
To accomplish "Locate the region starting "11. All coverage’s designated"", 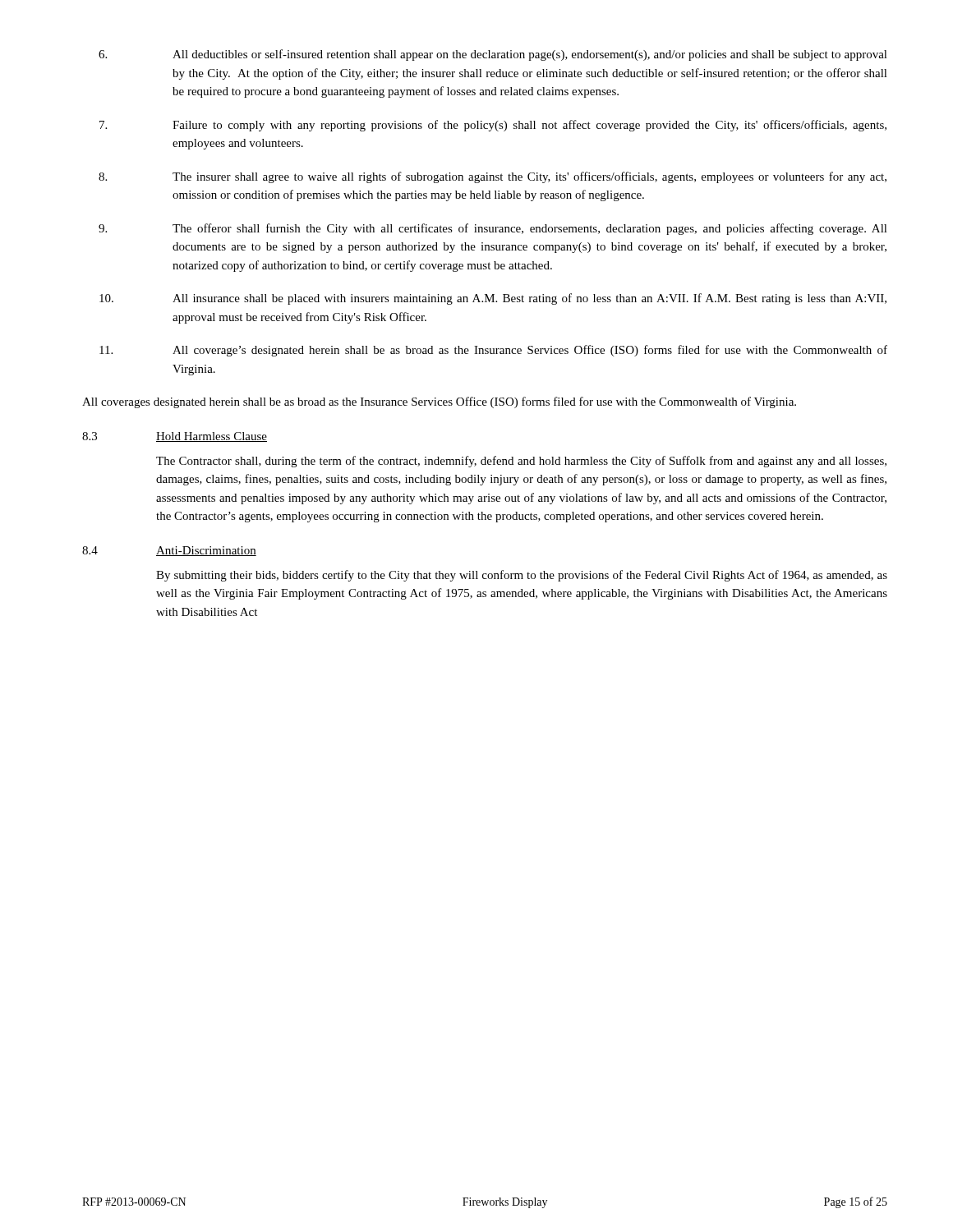I will [485, 359].
